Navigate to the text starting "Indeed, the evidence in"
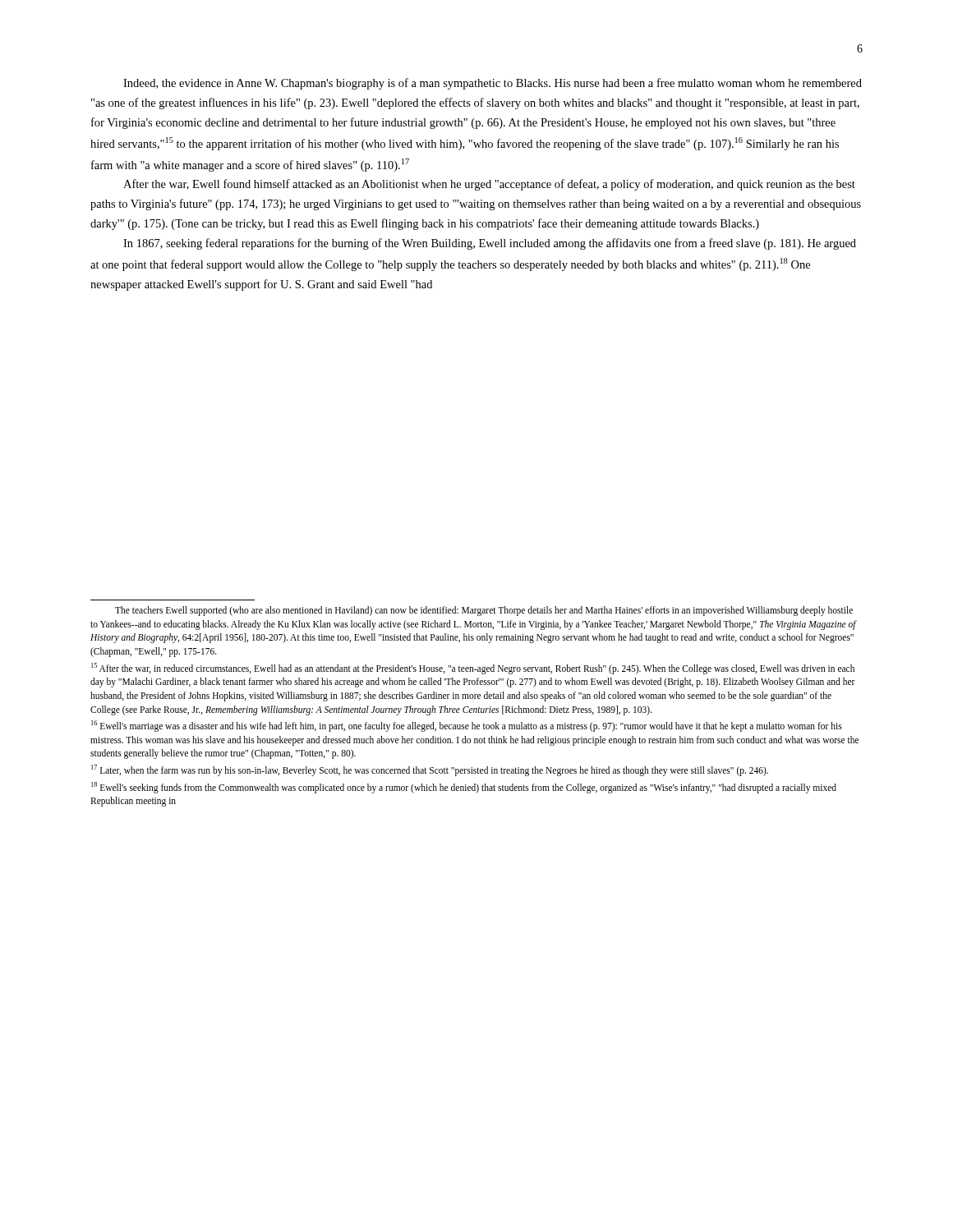The image size is (953, 1232). coord(476,184)
